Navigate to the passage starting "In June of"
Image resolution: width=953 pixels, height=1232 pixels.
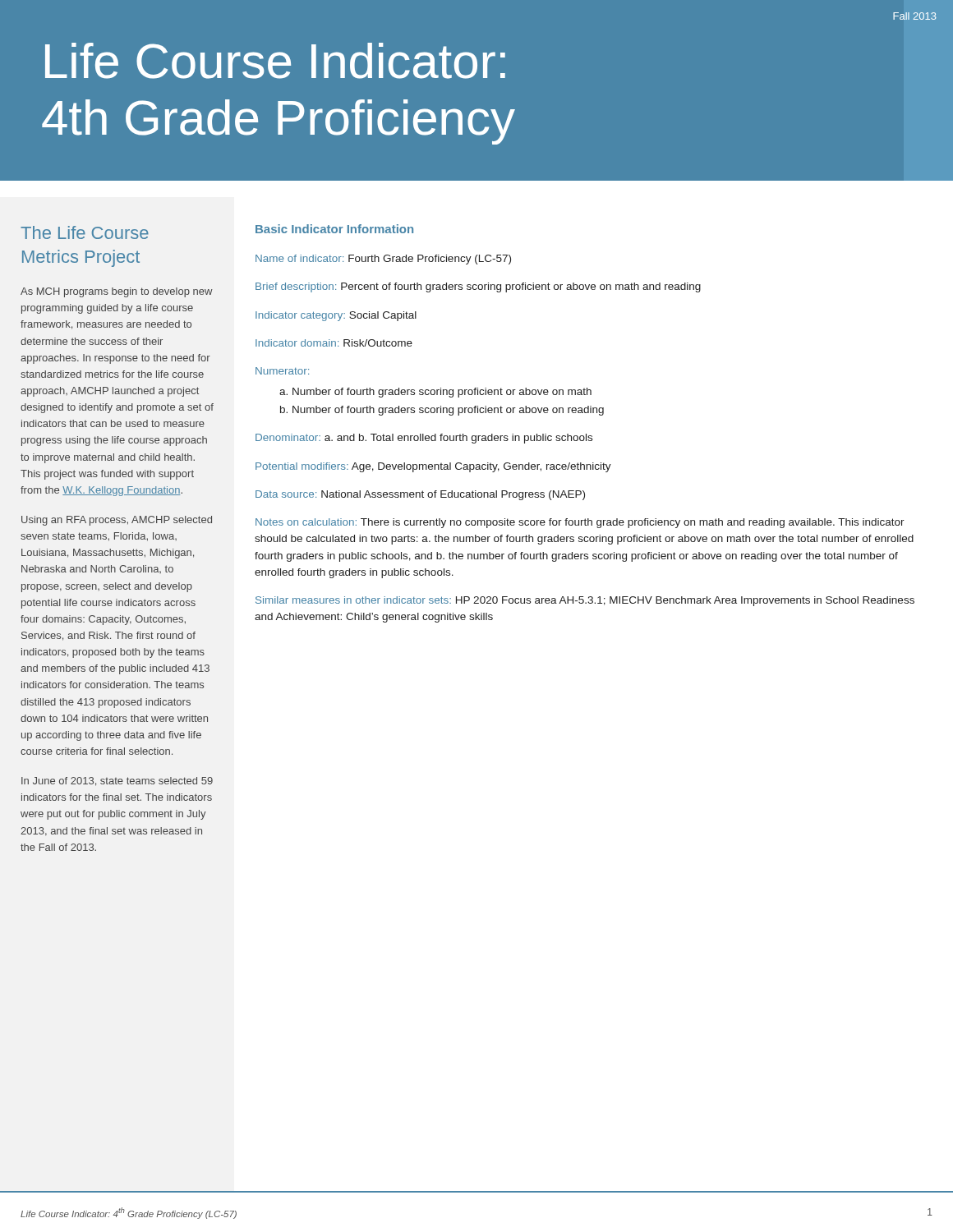pos(117,814)
